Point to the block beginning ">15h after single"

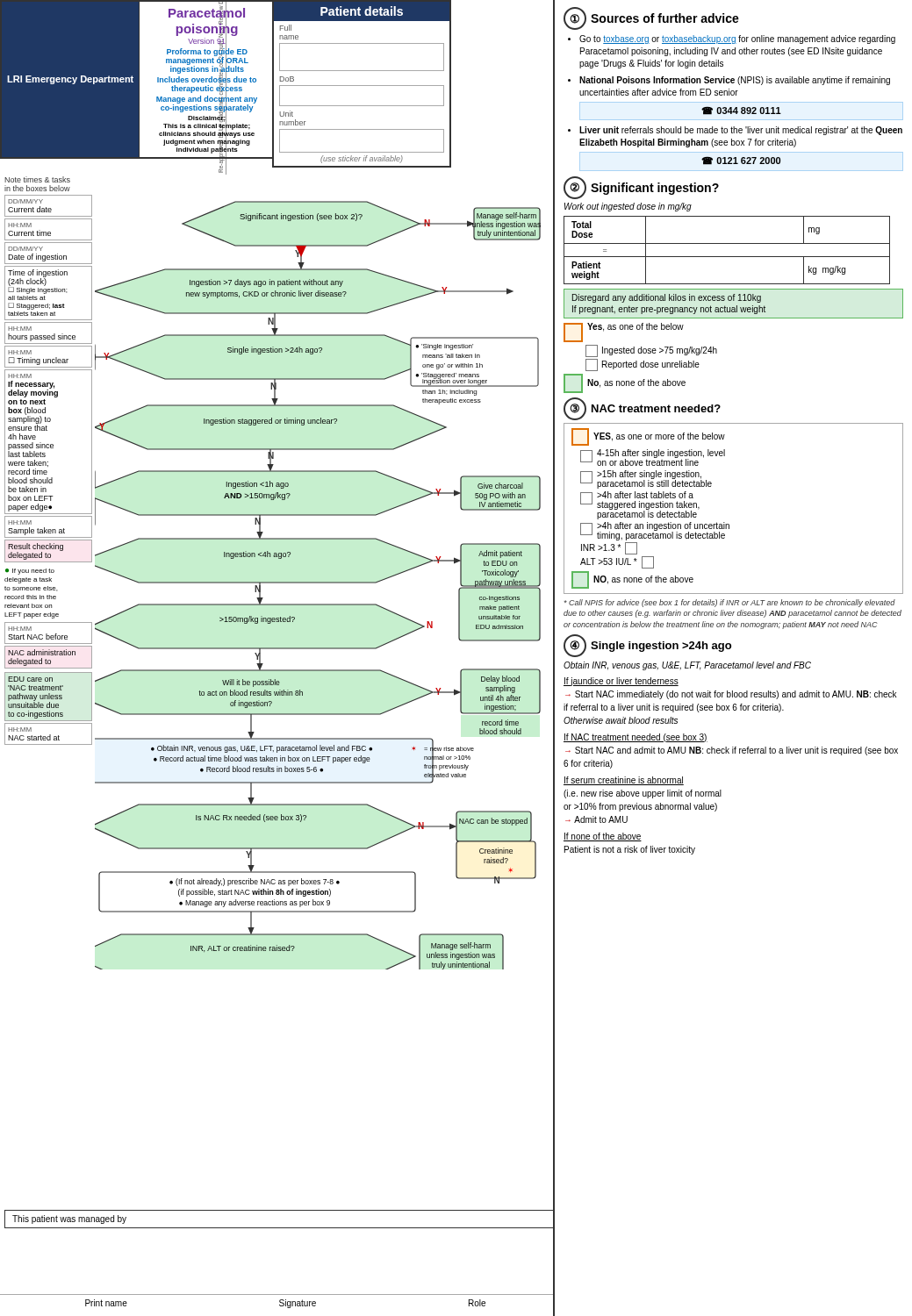pyautogui.click(x=654, y=479)
